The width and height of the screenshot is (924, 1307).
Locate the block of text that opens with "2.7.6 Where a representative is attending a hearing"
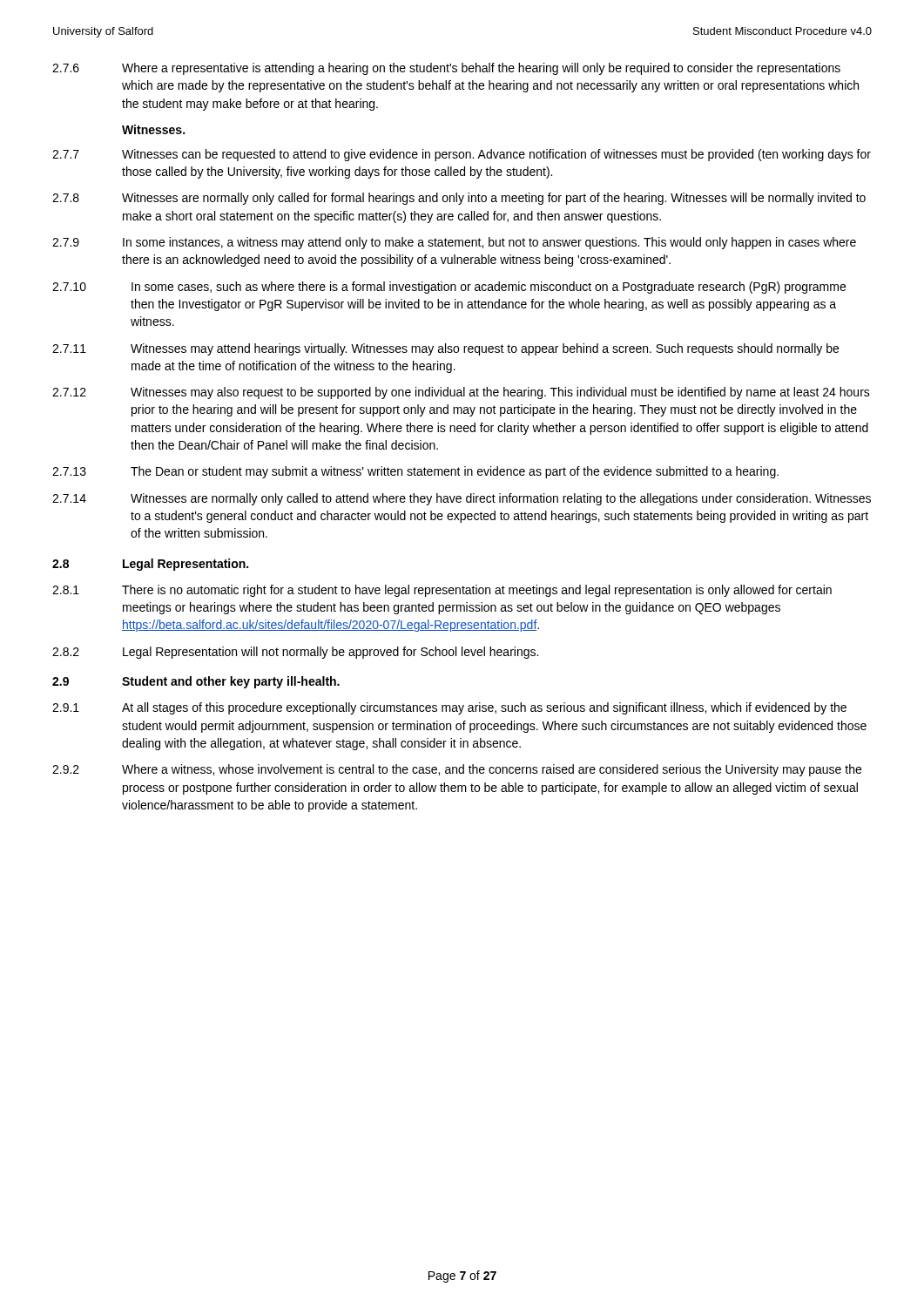point(462,86)
